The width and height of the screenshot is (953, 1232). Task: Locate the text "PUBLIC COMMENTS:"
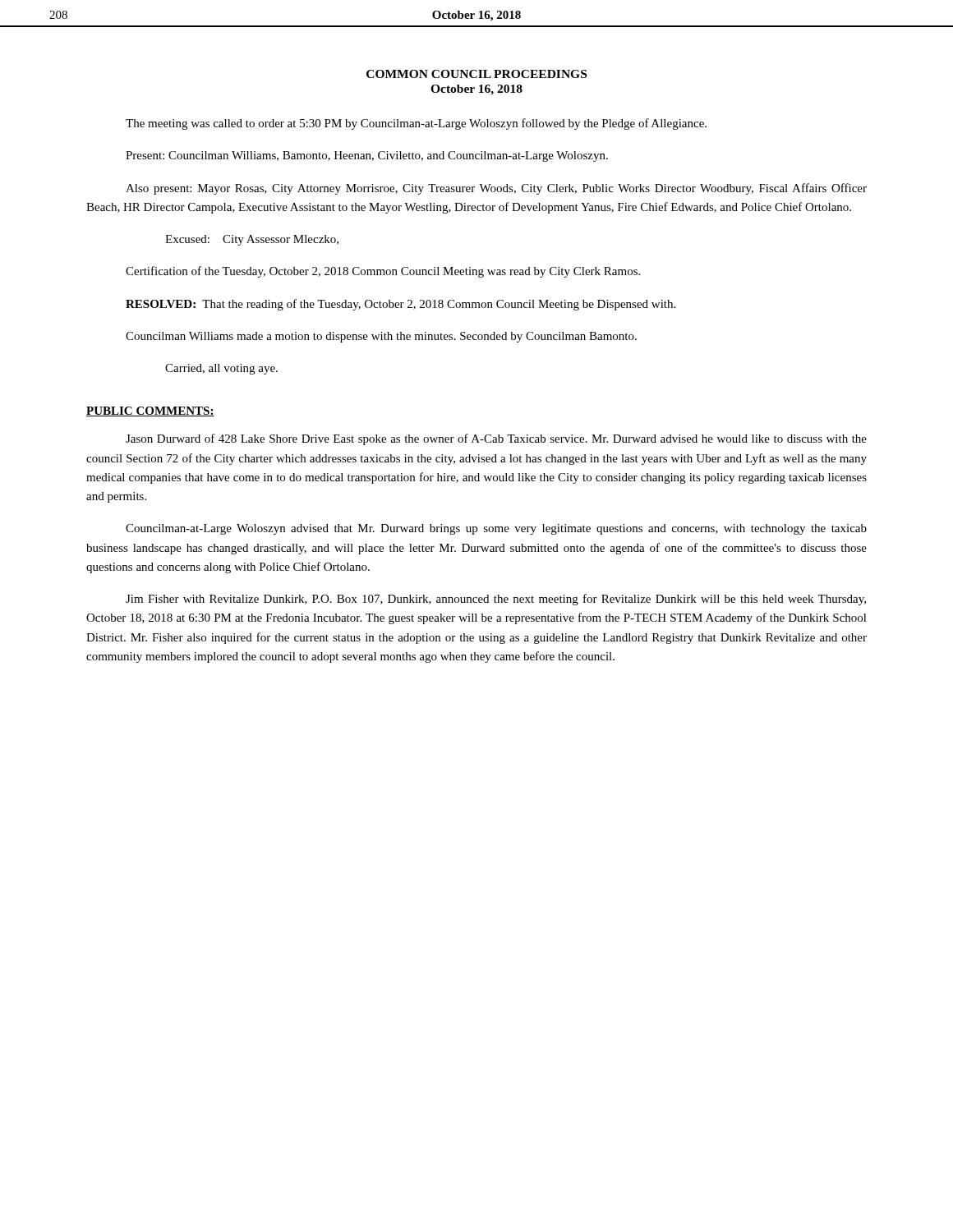click(x=150, y=411)
